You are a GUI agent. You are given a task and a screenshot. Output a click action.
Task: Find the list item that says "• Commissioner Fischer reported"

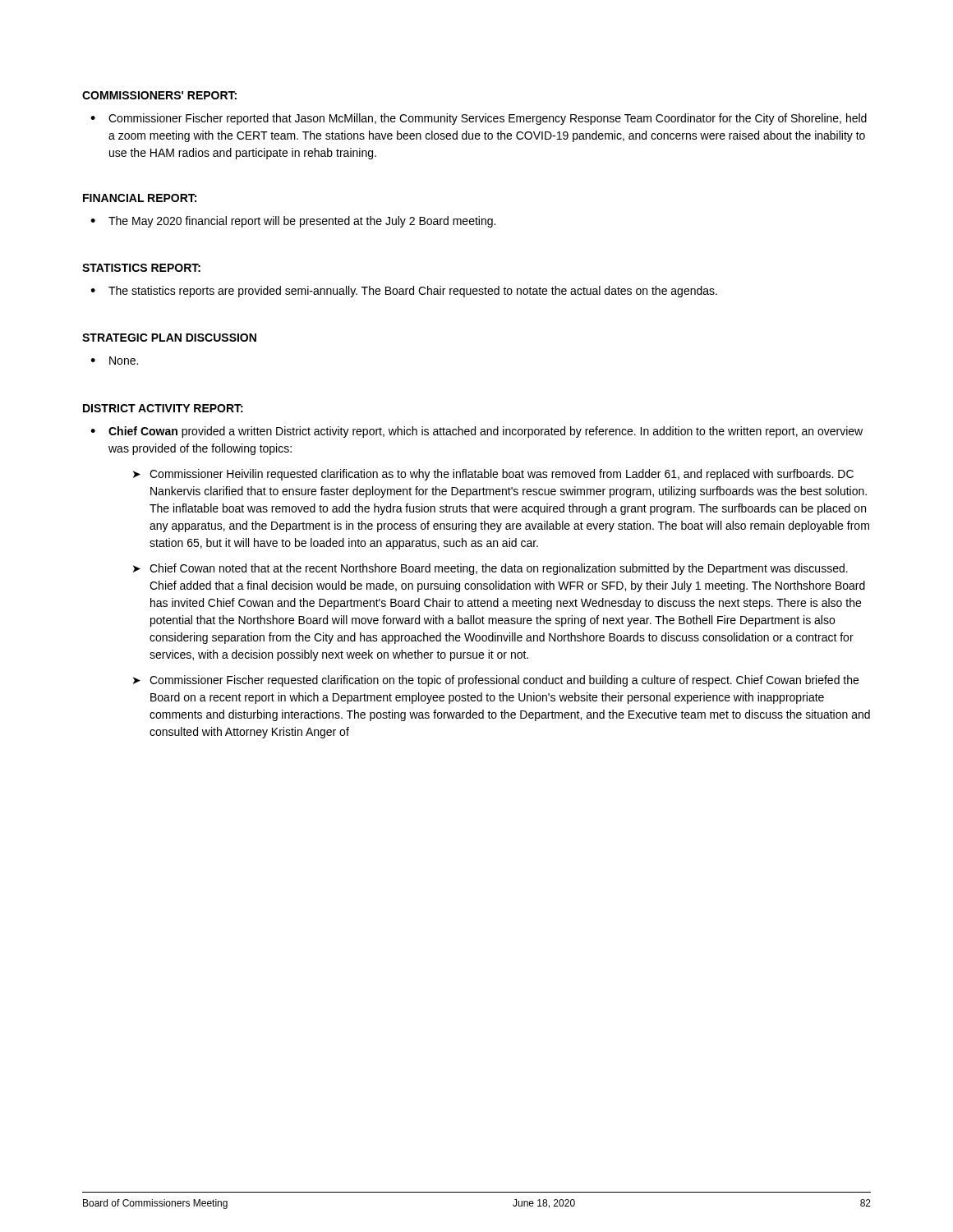pyautogui.click(x=481, y=136)
